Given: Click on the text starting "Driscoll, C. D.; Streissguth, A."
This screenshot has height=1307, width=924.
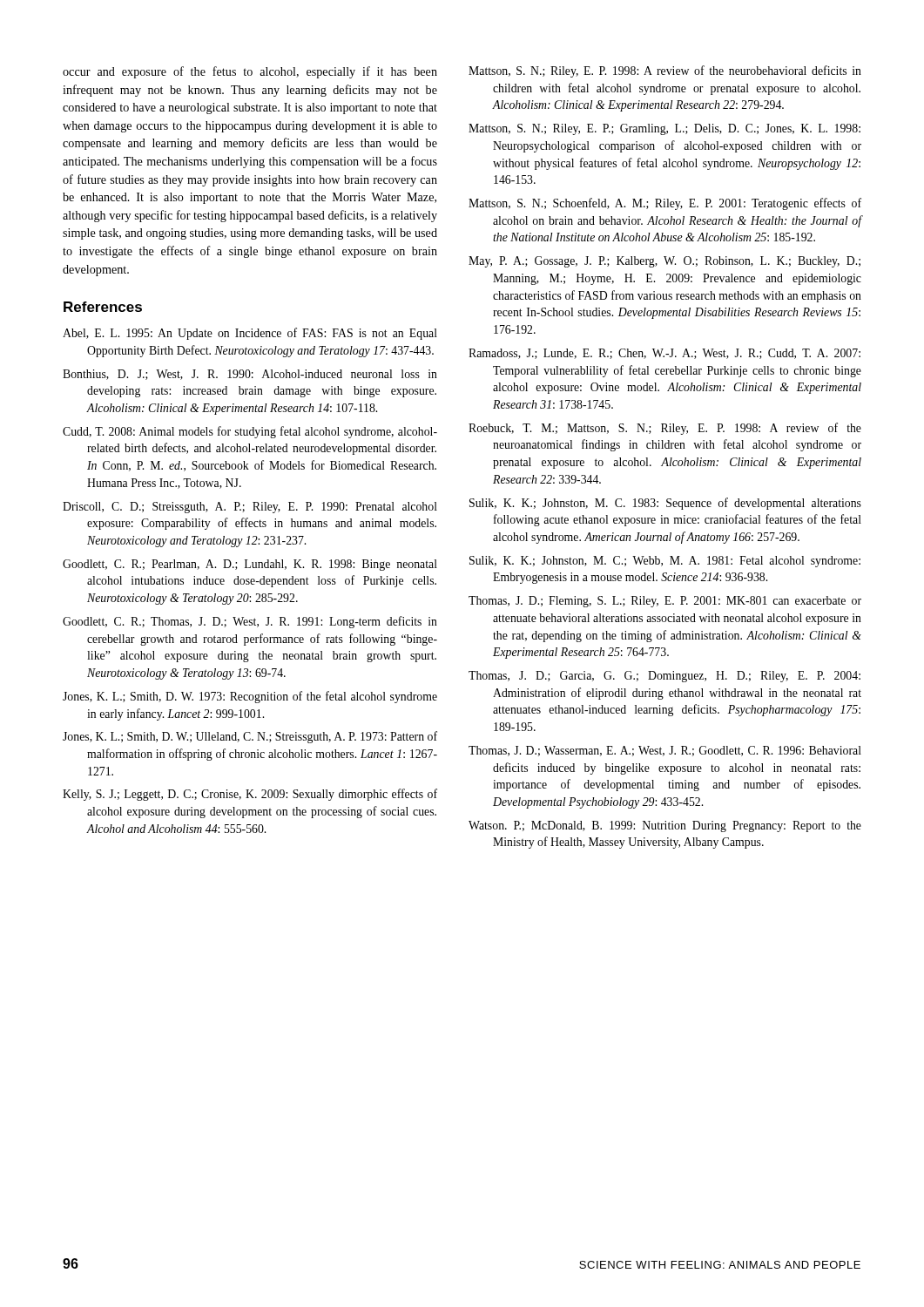Looking at the screenshot, I should point(250,524).
